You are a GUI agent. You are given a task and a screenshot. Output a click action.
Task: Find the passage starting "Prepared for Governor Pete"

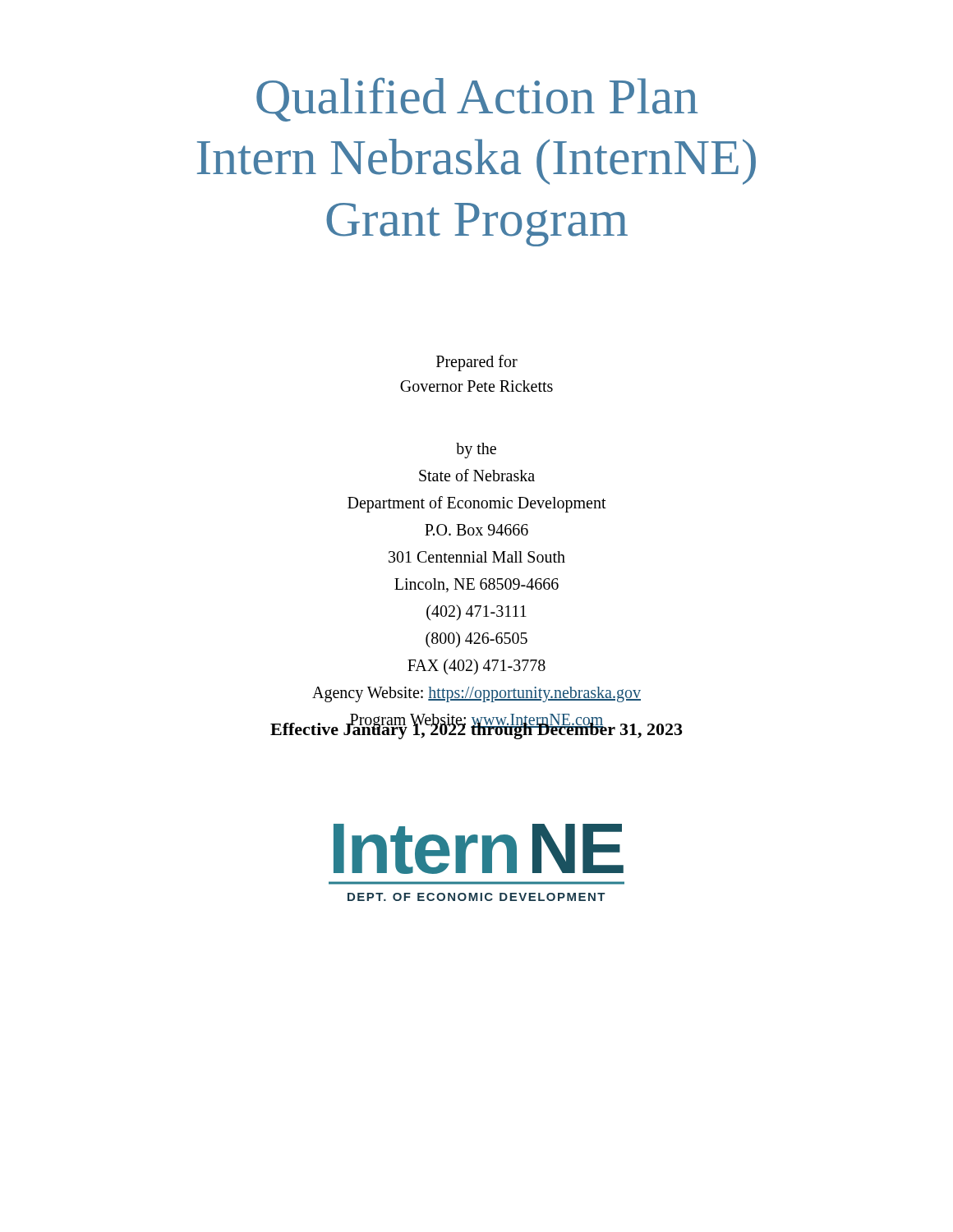pos(476,374)
